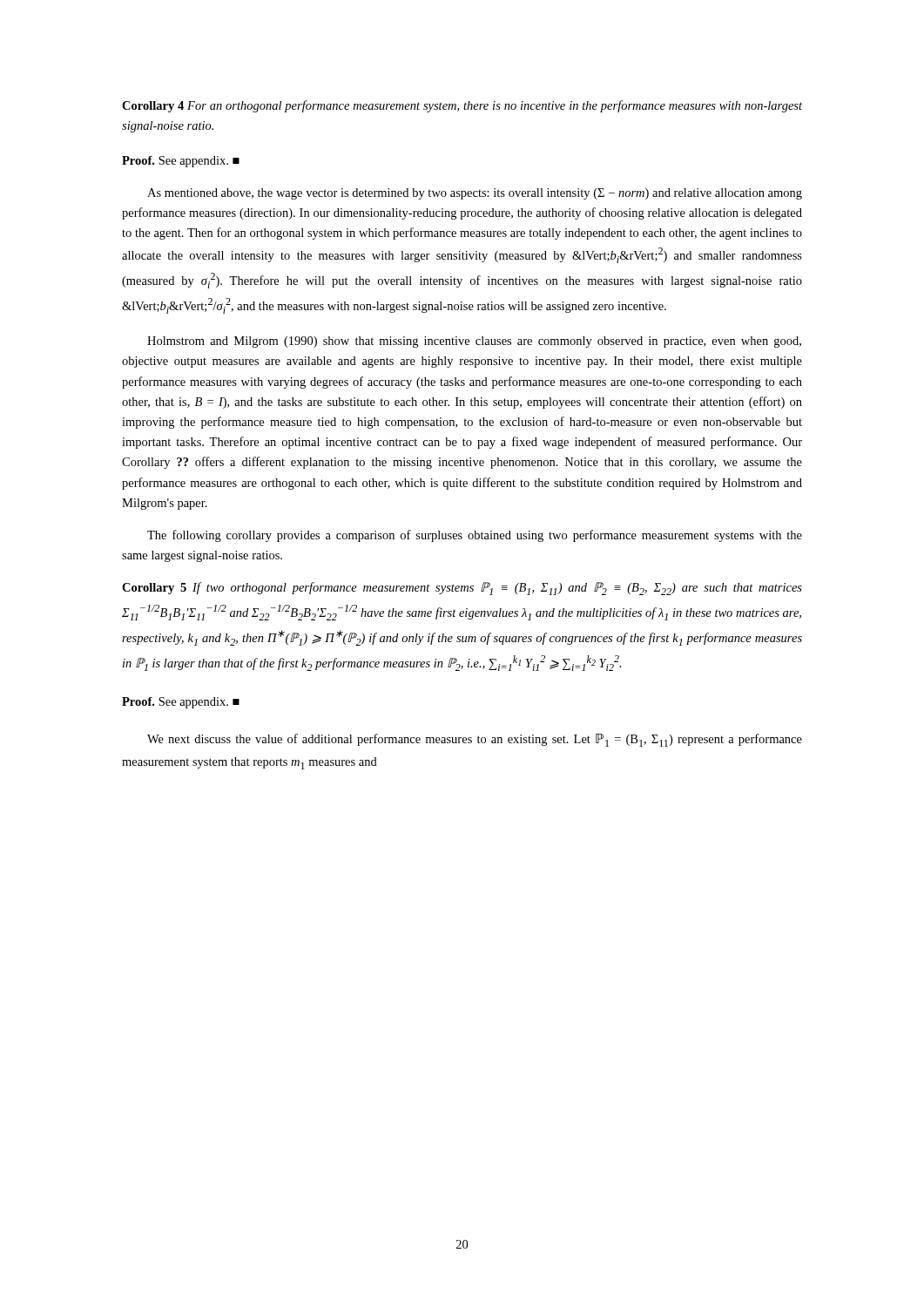The height and width of the screenshot is (1307, 924).
Task: Find the block on this page that starts "Corollary 4 For an orthogonal performance measurement system,"
Action: pyautogui.click(x=462, y=116)
